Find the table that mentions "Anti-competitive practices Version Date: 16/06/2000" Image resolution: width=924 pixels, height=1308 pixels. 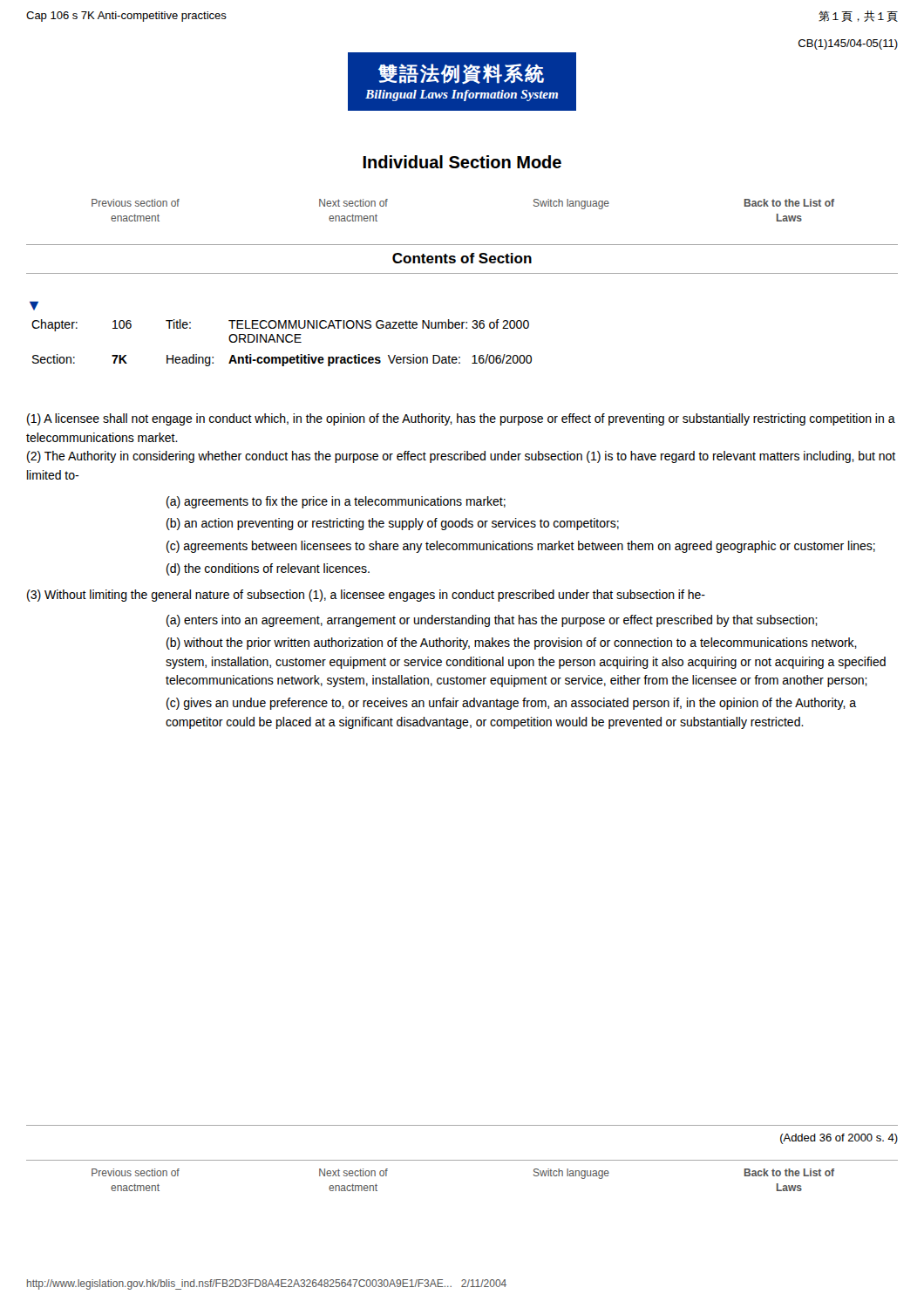[462, 342]
